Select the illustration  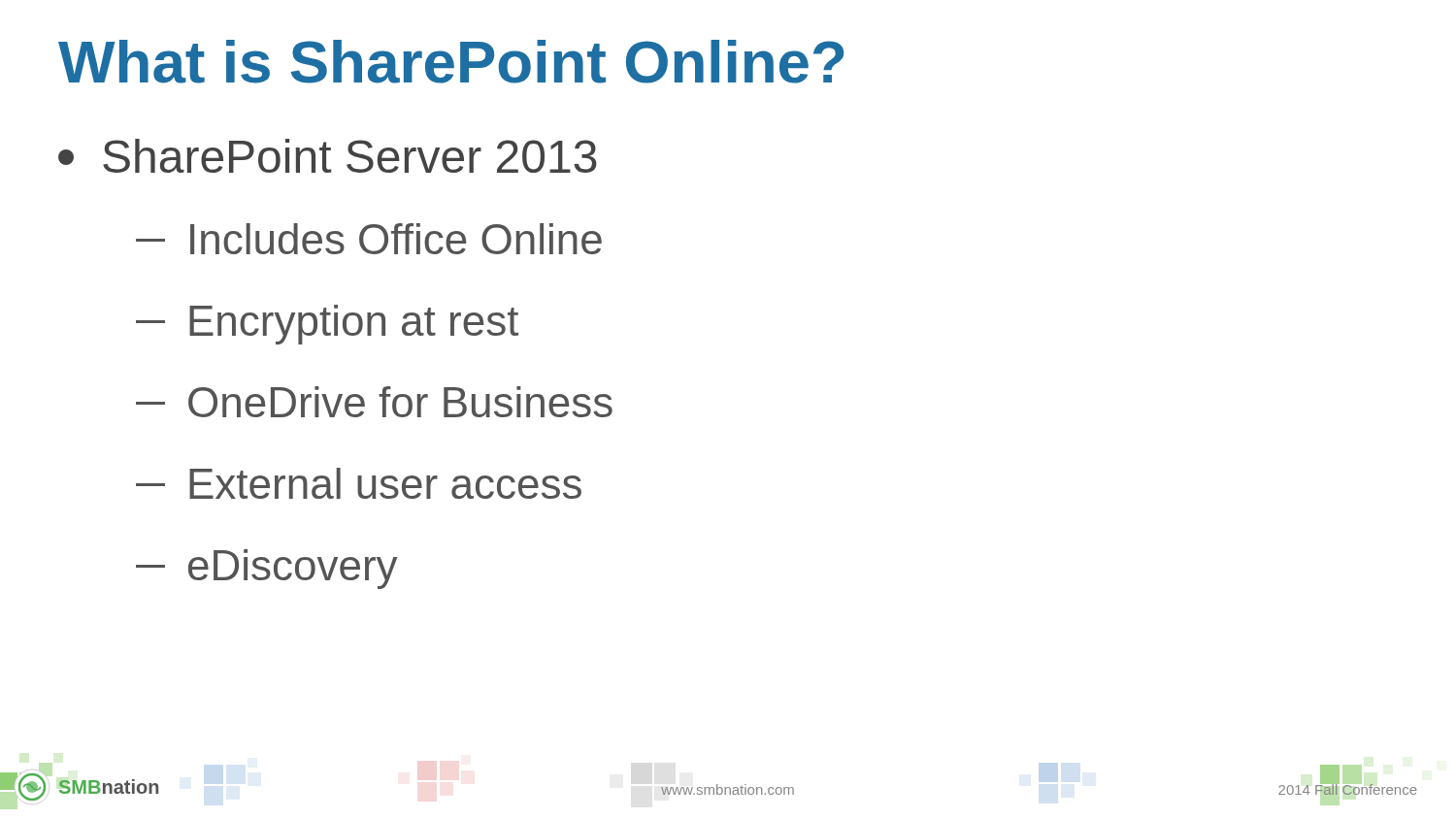(728, 781)
